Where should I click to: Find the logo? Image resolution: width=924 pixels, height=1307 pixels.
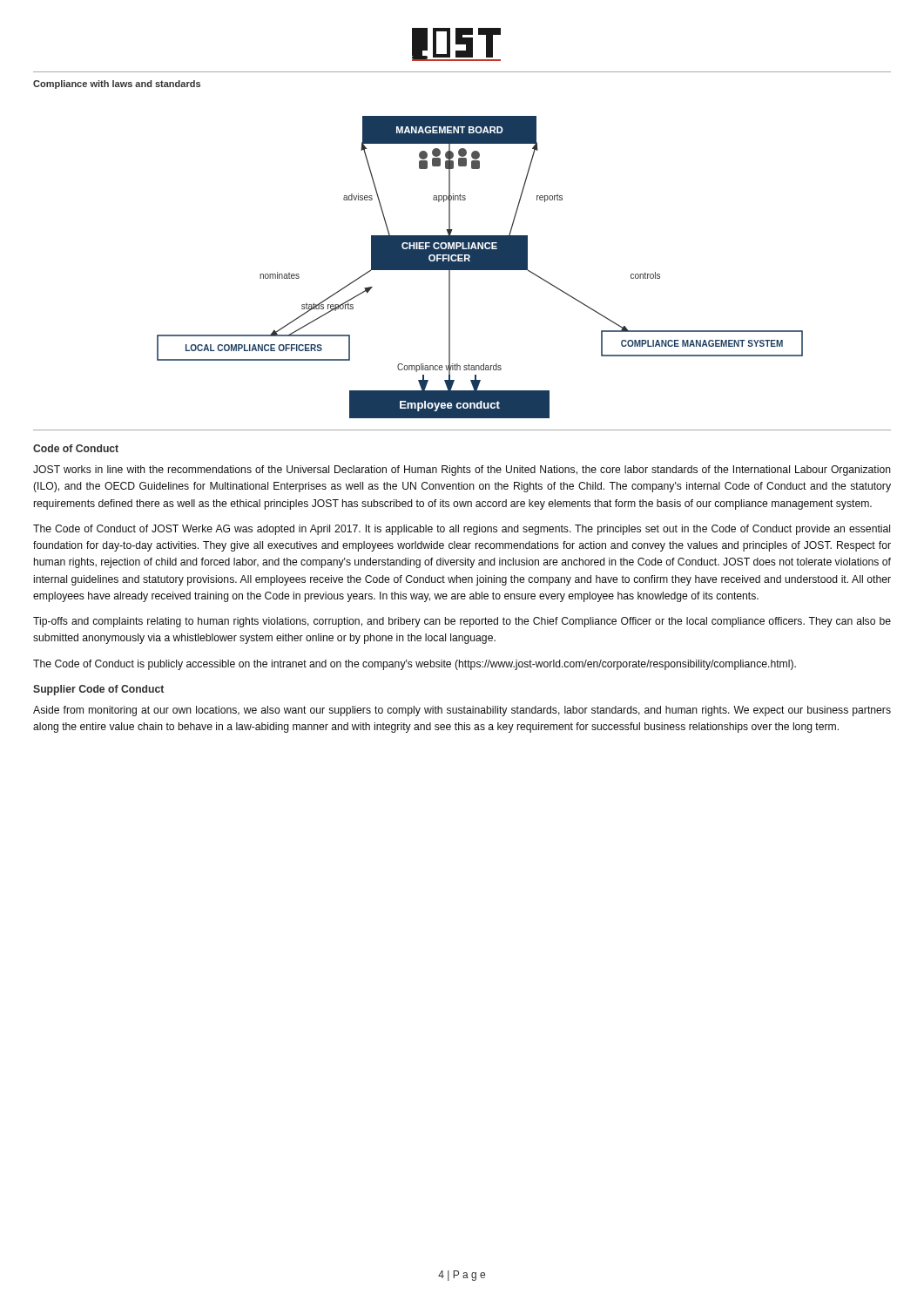click(462, 36)
